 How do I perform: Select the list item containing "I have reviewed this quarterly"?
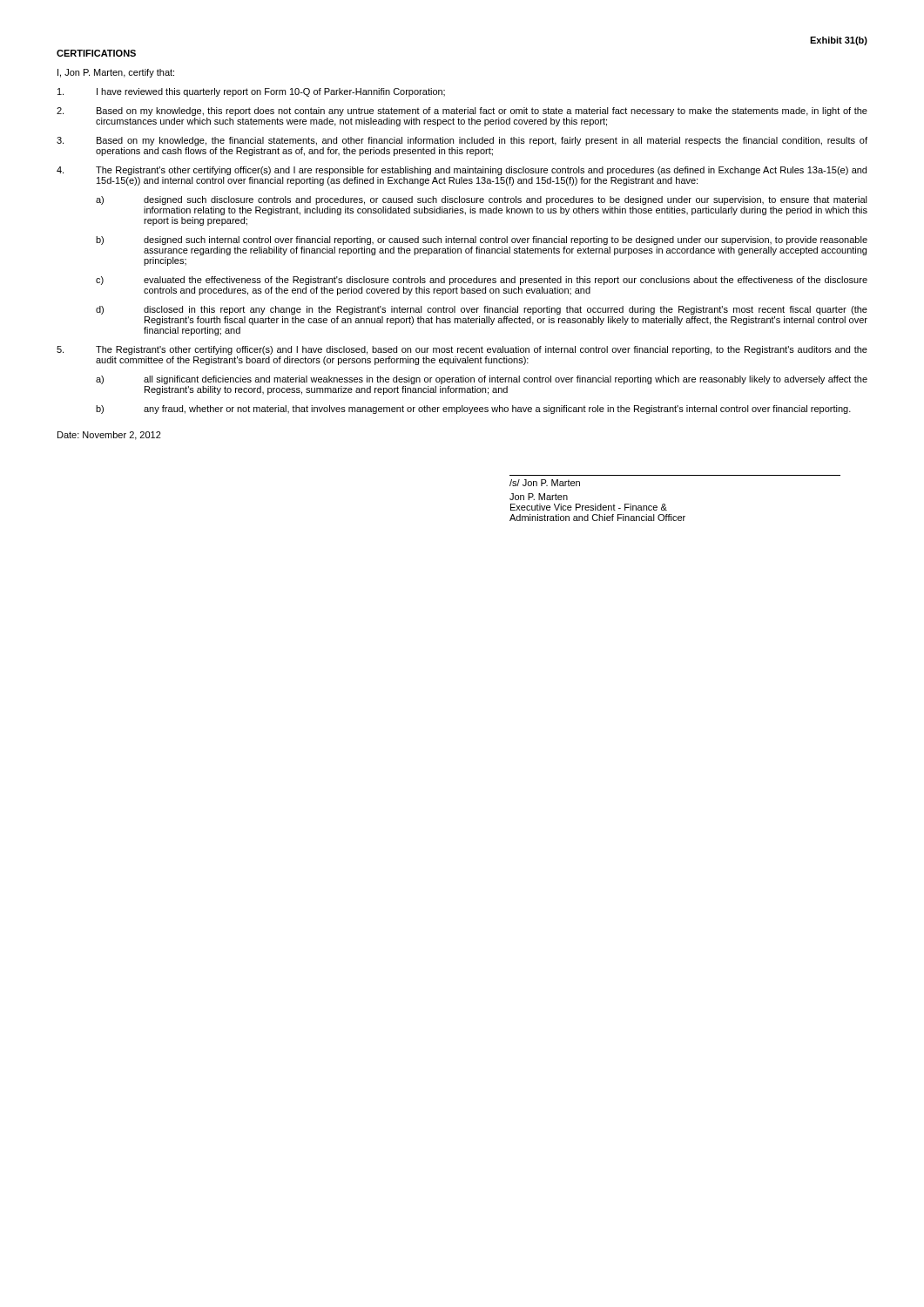251,92
